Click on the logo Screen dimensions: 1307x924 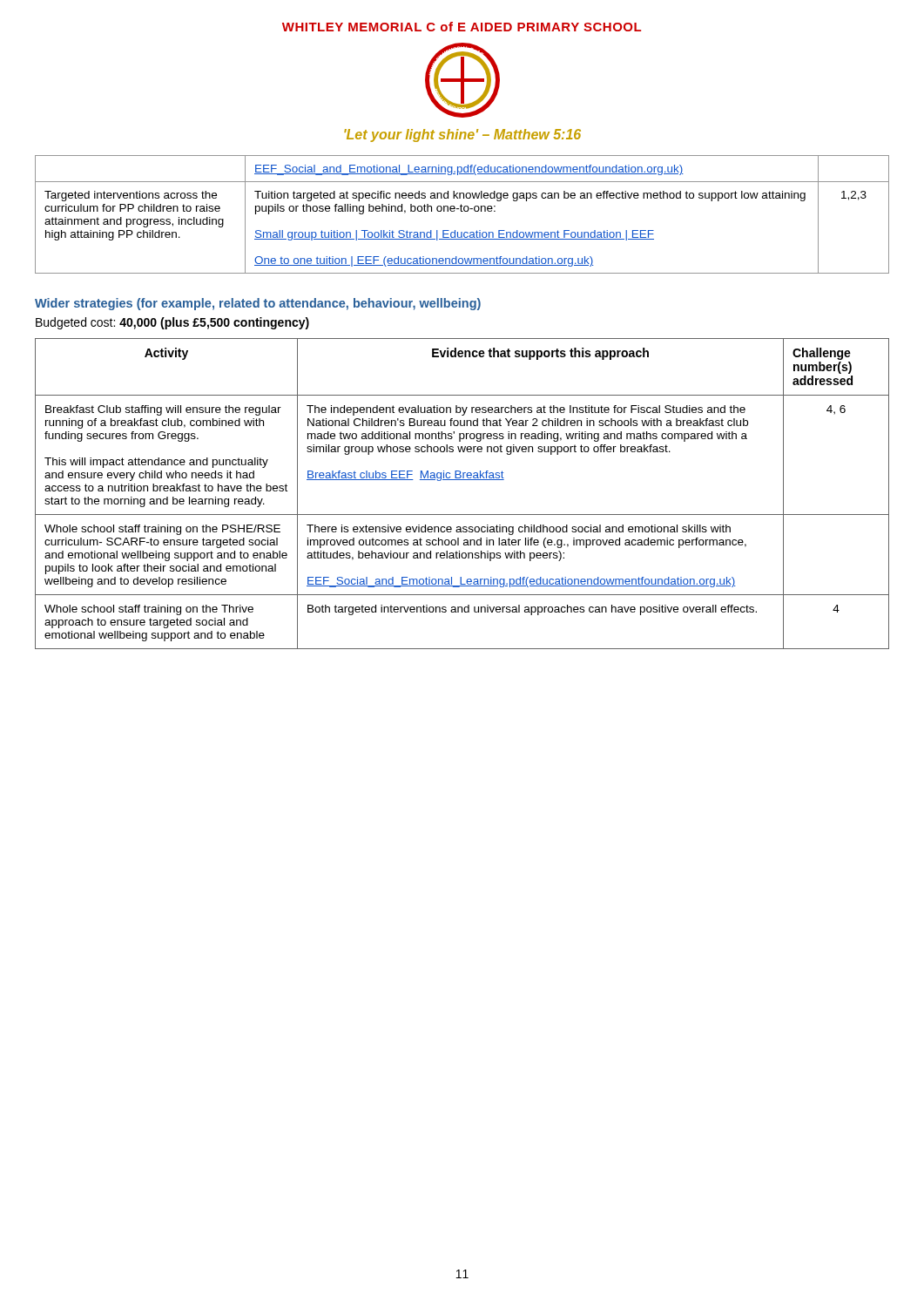[462, 81]
